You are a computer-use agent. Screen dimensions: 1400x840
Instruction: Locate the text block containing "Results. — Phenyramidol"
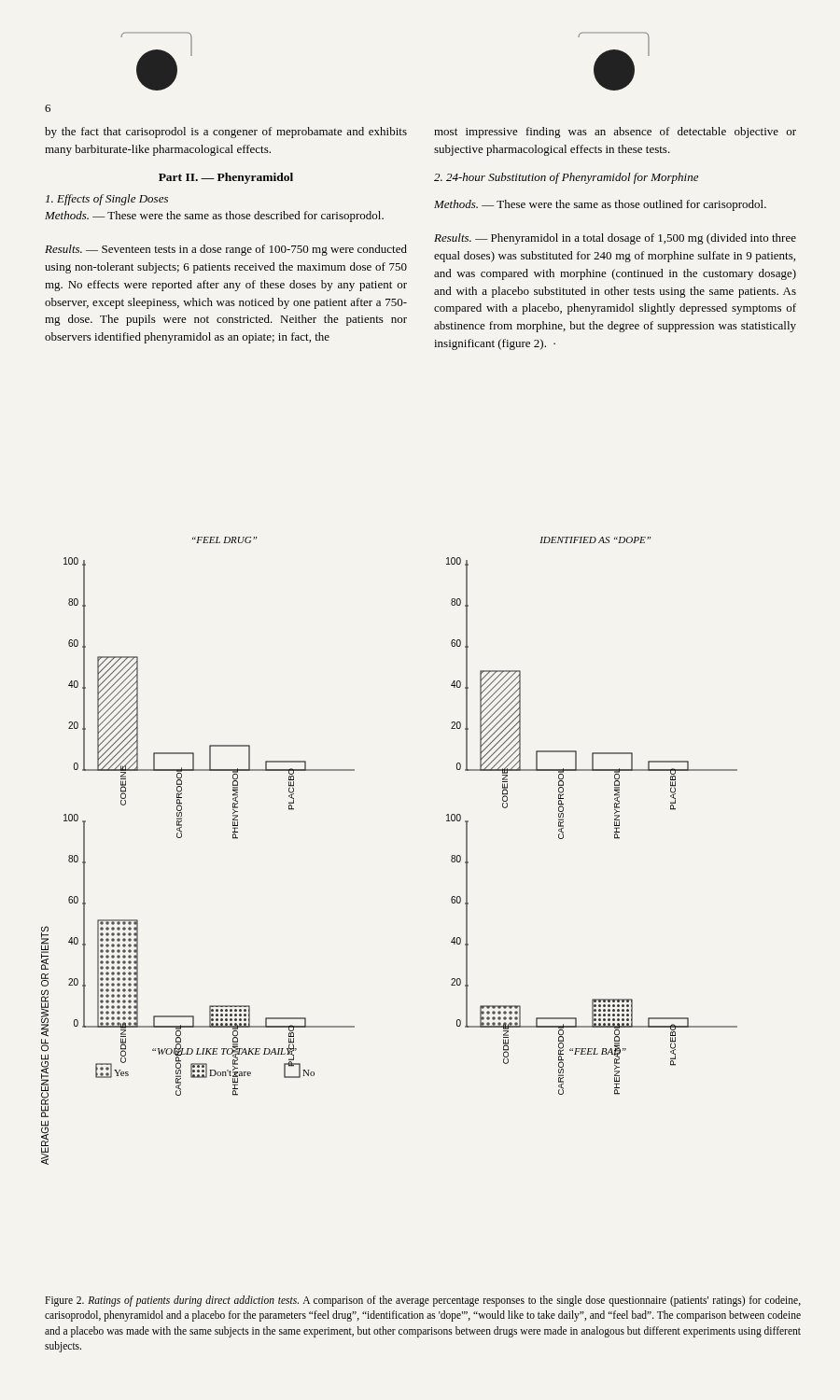tap(615, 290)
